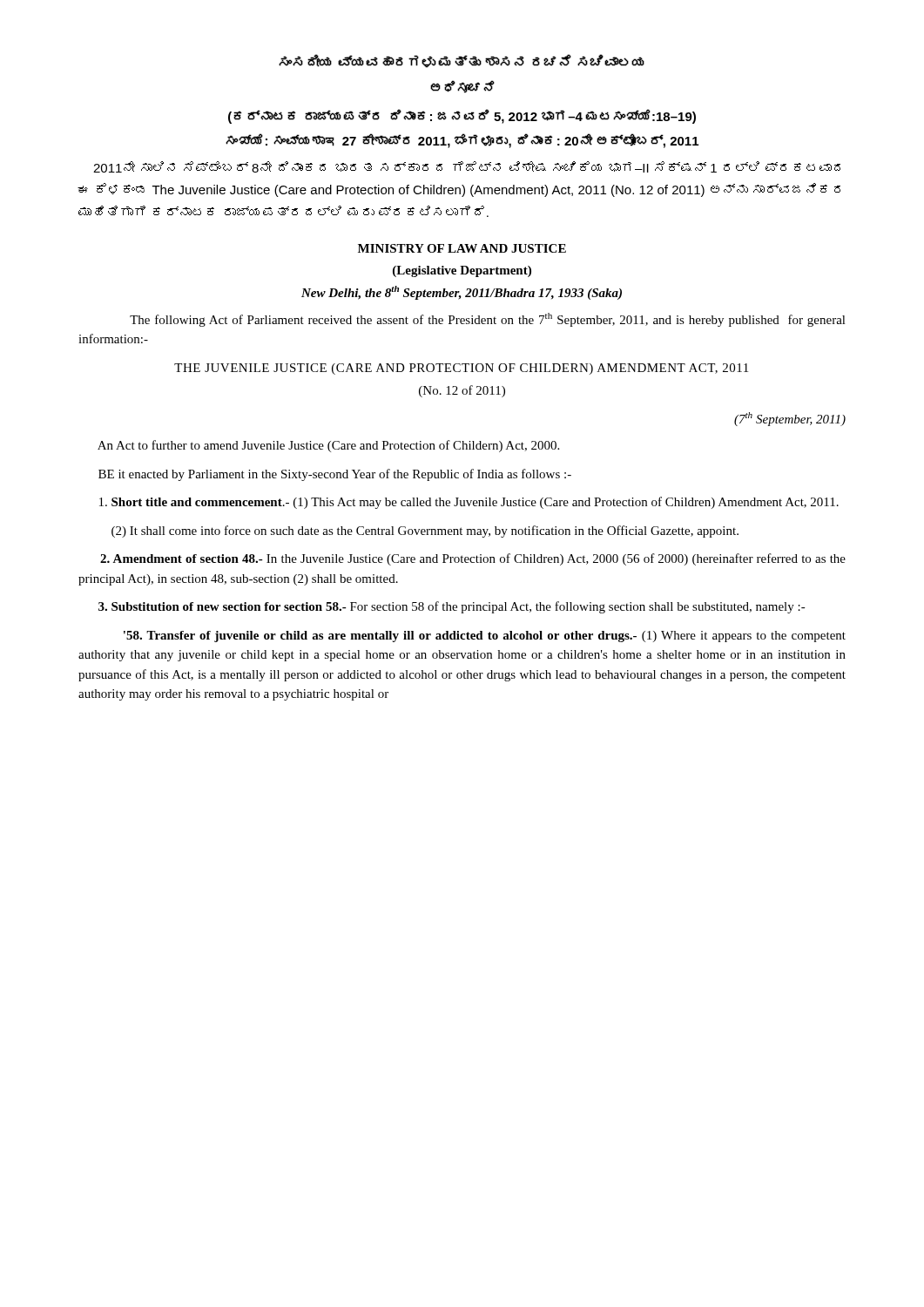Find "(Legislative Department)" on this page
924x1307 pixels.
point(462,270)
